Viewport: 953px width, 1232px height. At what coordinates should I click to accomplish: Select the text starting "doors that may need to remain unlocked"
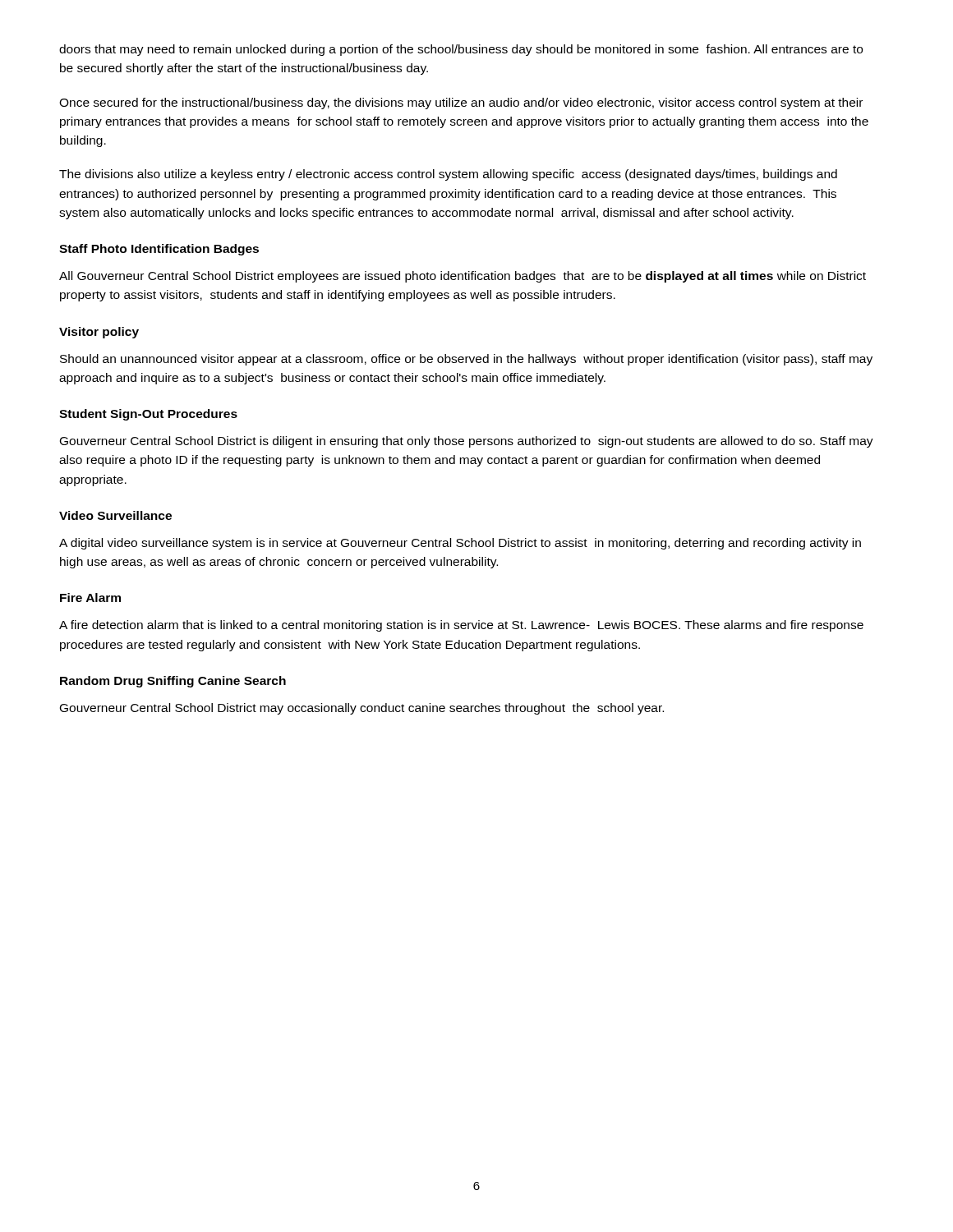(461, 58)
